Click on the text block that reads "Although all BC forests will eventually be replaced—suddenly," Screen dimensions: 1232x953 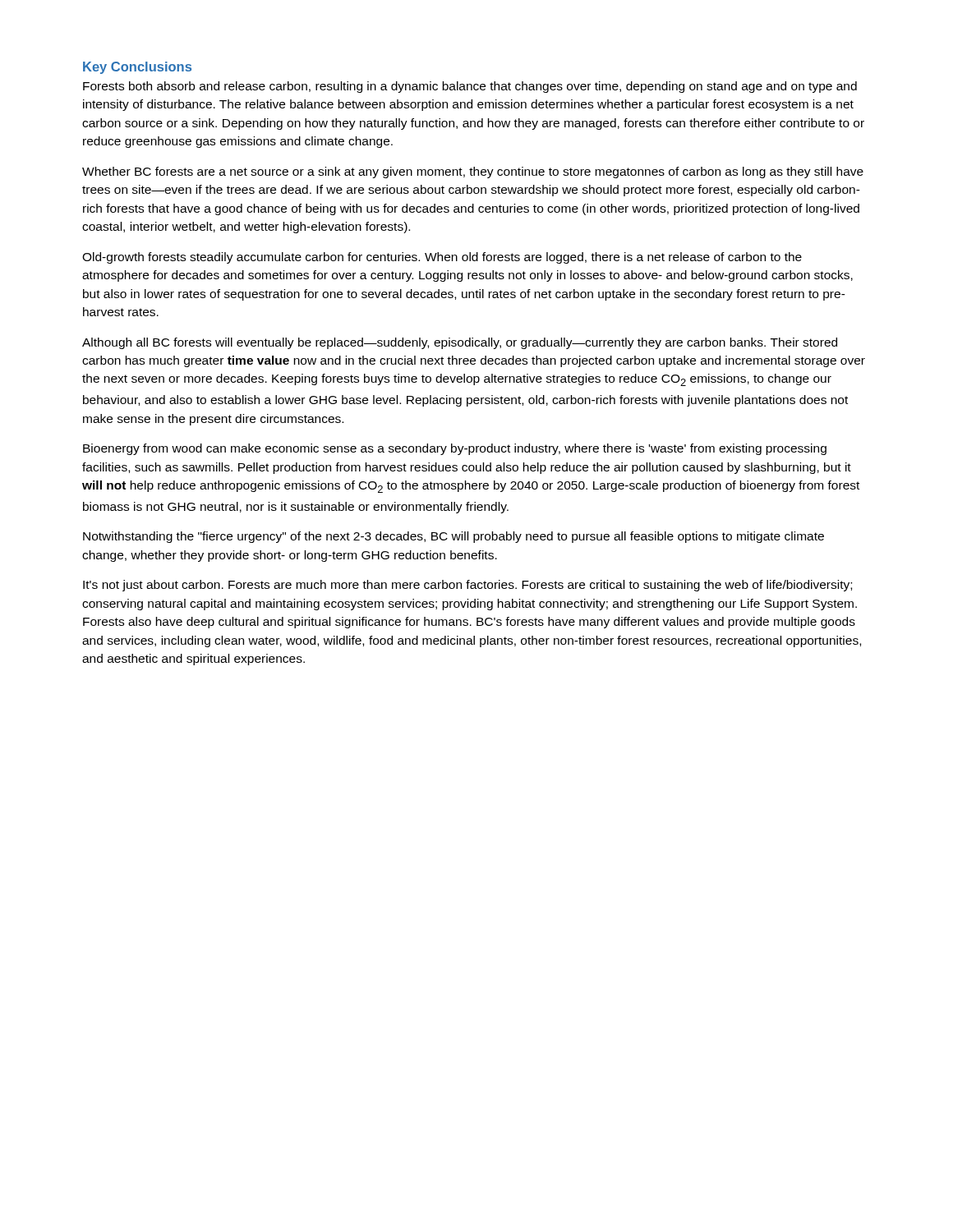474,380
